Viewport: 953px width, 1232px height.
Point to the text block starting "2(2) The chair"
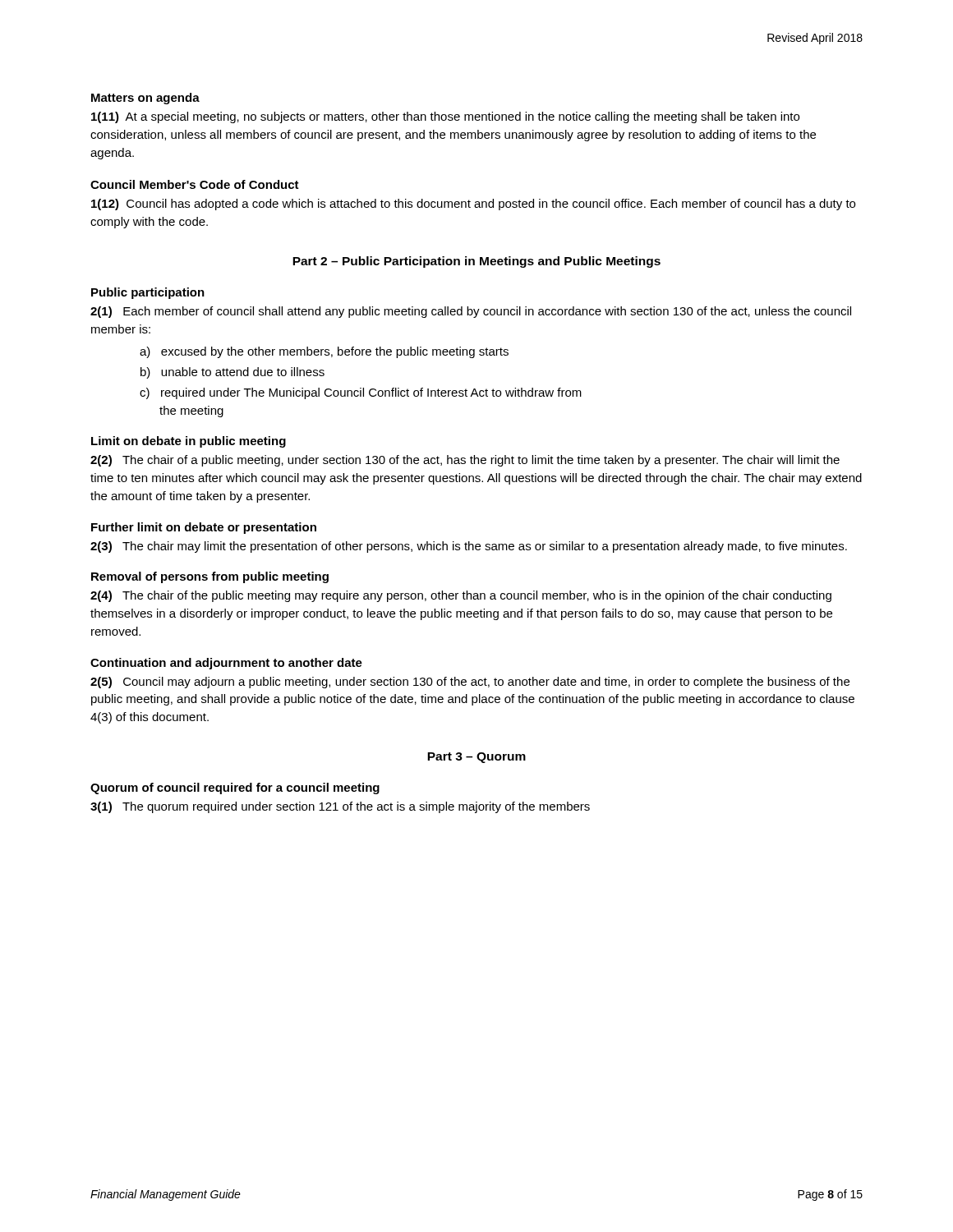pyautogui.click(x=476, y=478)
